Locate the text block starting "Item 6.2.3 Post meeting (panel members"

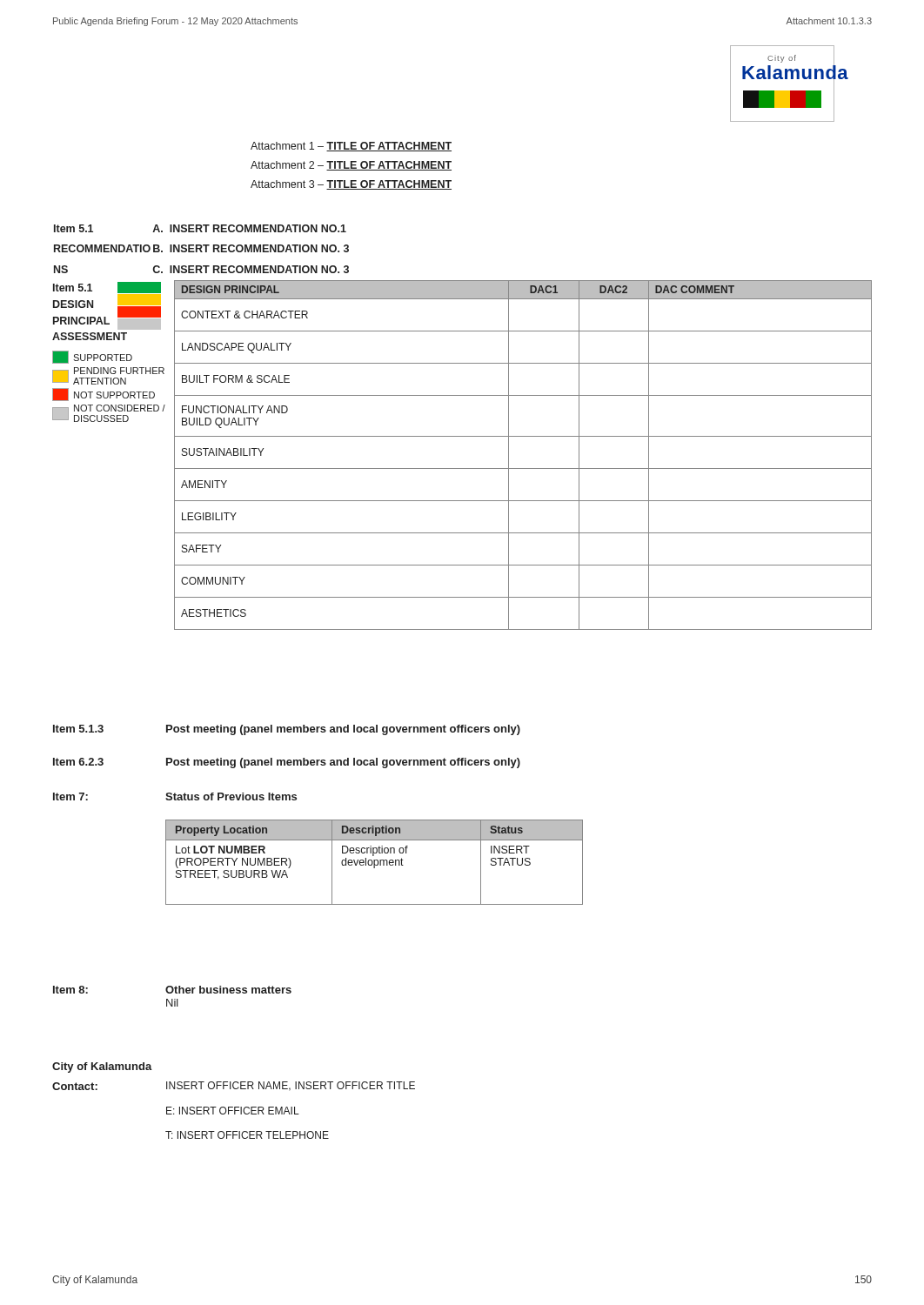click(x=462, y=762)
